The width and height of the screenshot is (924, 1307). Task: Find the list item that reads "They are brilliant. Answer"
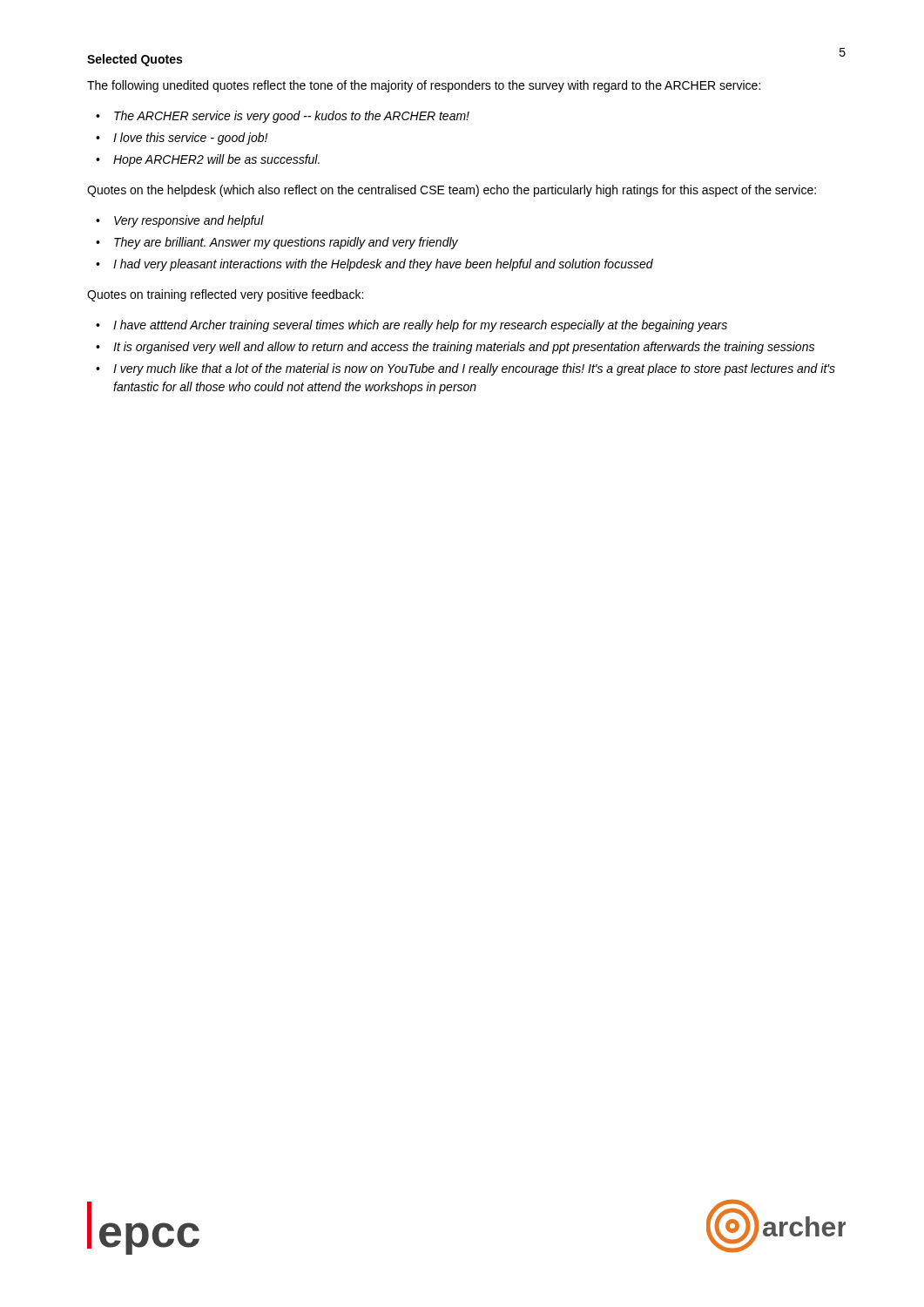pos(285,242)
